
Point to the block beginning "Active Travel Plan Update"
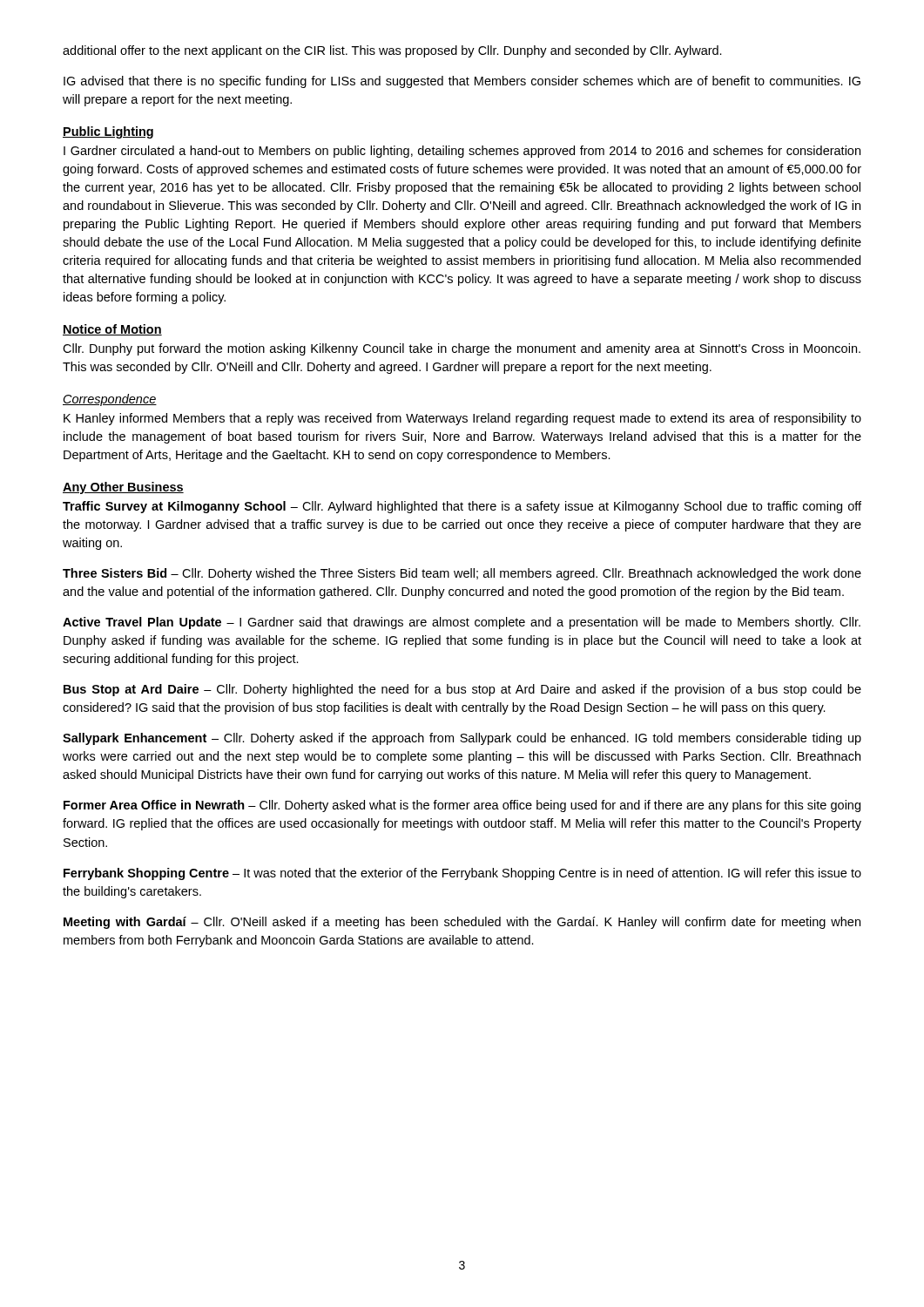(x=462, y=641)
